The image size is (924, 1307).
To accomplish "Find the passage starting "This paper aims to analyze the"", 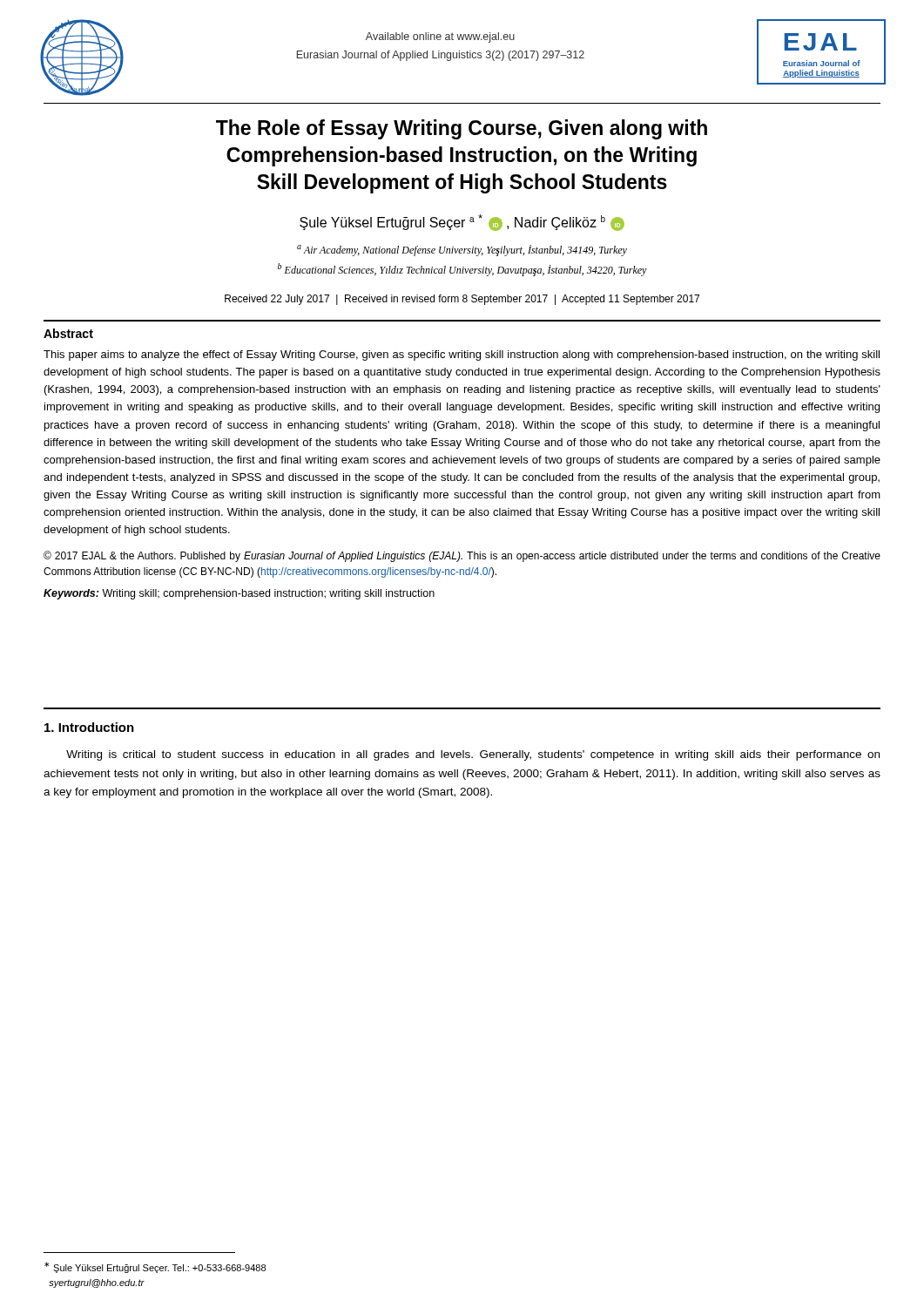I will pyautogui.click(x=462, y=442).
